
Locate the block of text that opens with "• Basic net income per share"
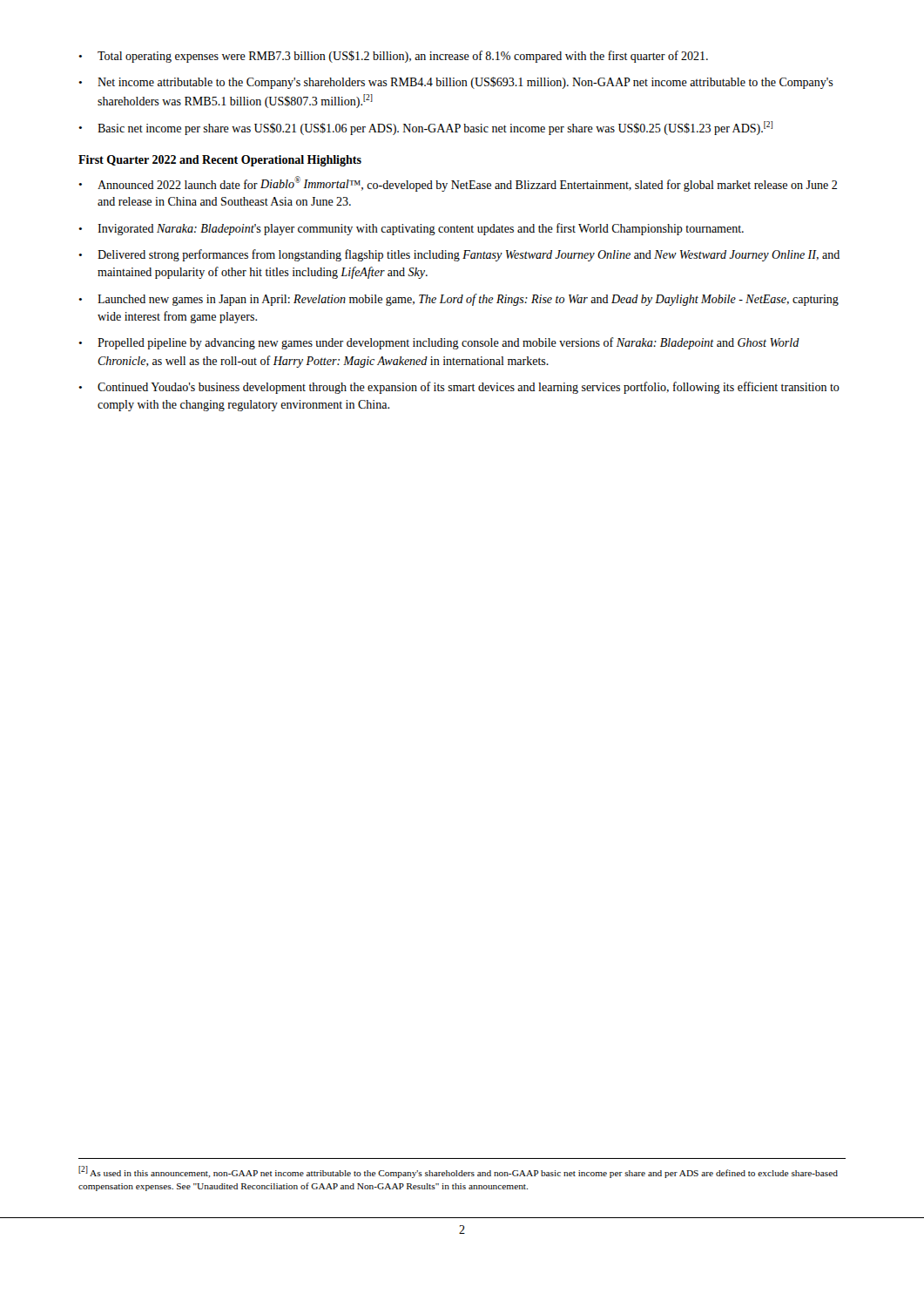point(462,128)
